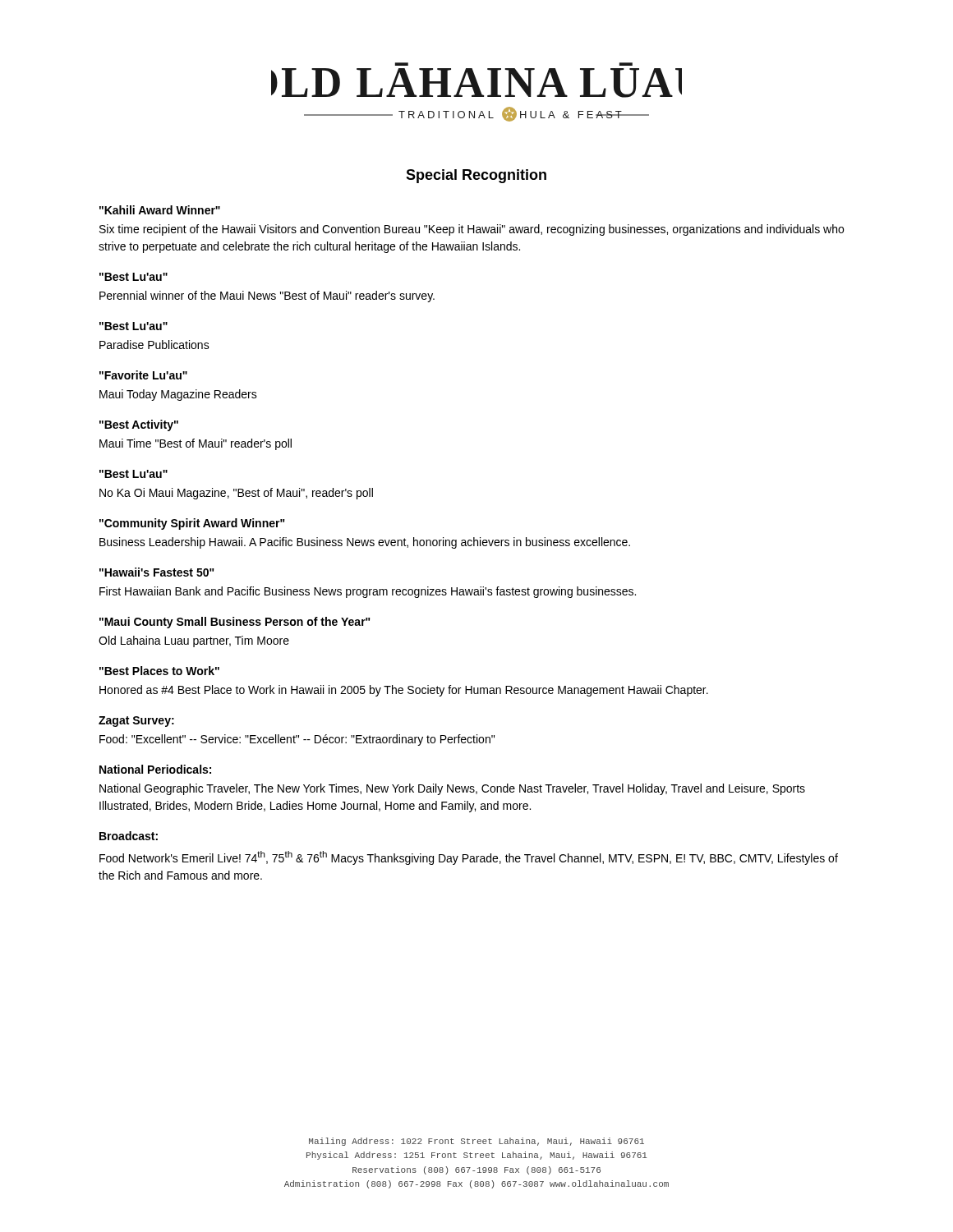Find the element starting ""Best Places to Work" Honored"
953x1232 pixels.
click(x=476, y=681)
